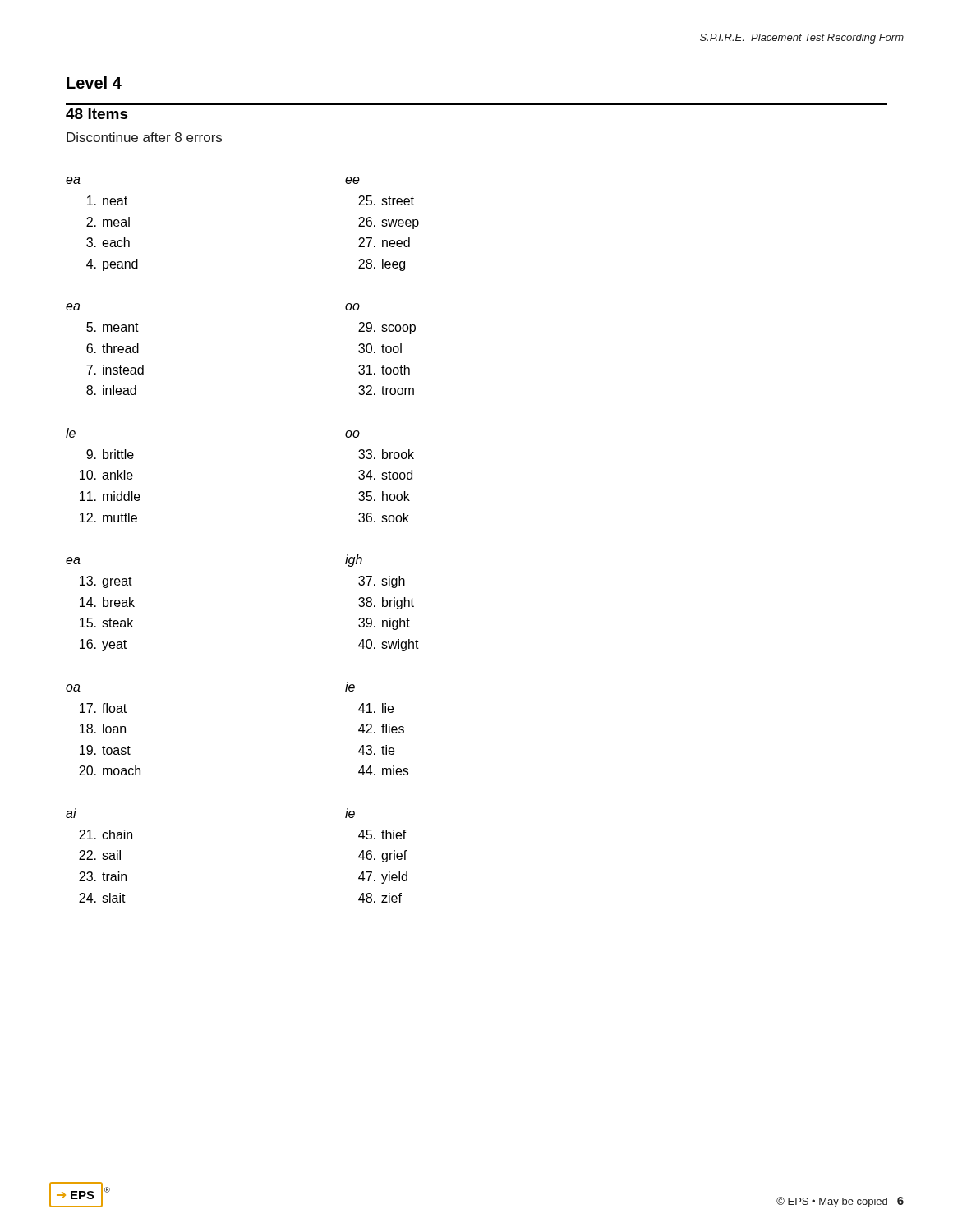Where does it say "oo 33.brook 34.stood 35.hook 36.sook"?

coord(352,434)
